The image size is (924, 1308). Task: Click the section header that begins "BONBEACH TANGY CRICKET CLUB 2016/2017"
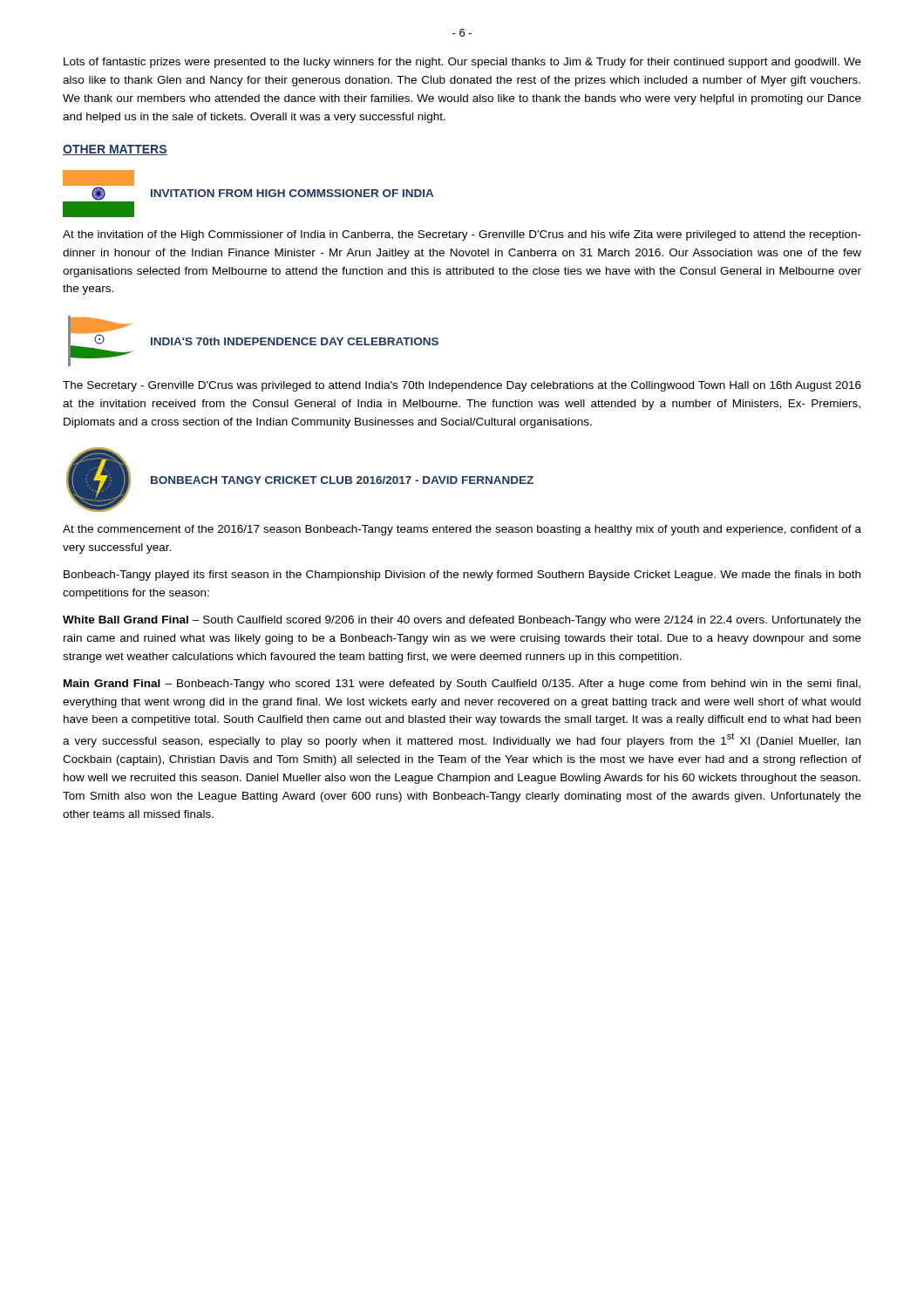(342, 480)
